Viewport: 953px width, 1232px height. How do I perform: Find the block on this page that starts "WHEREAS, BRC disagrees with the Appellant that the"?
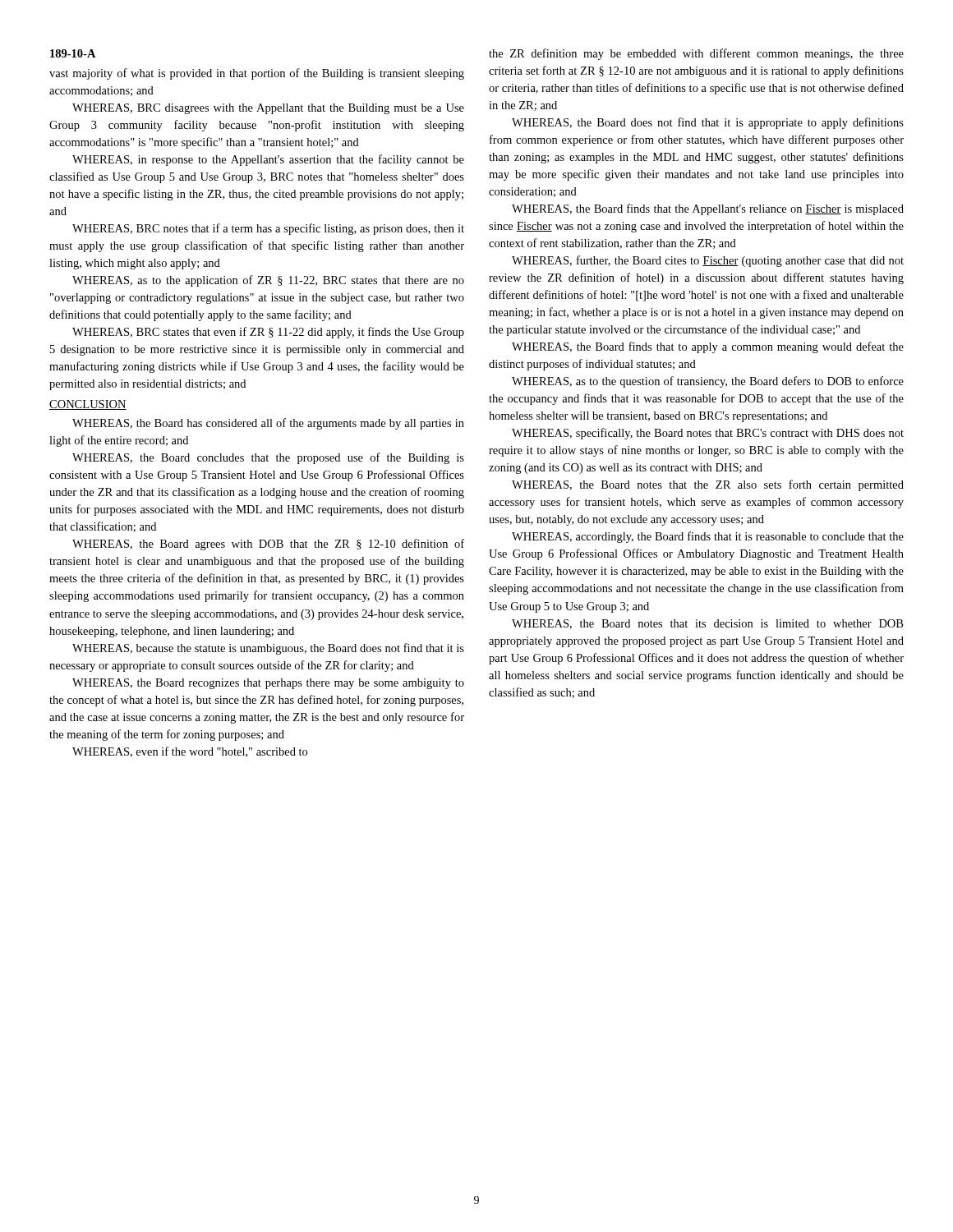tap(257, 125)
